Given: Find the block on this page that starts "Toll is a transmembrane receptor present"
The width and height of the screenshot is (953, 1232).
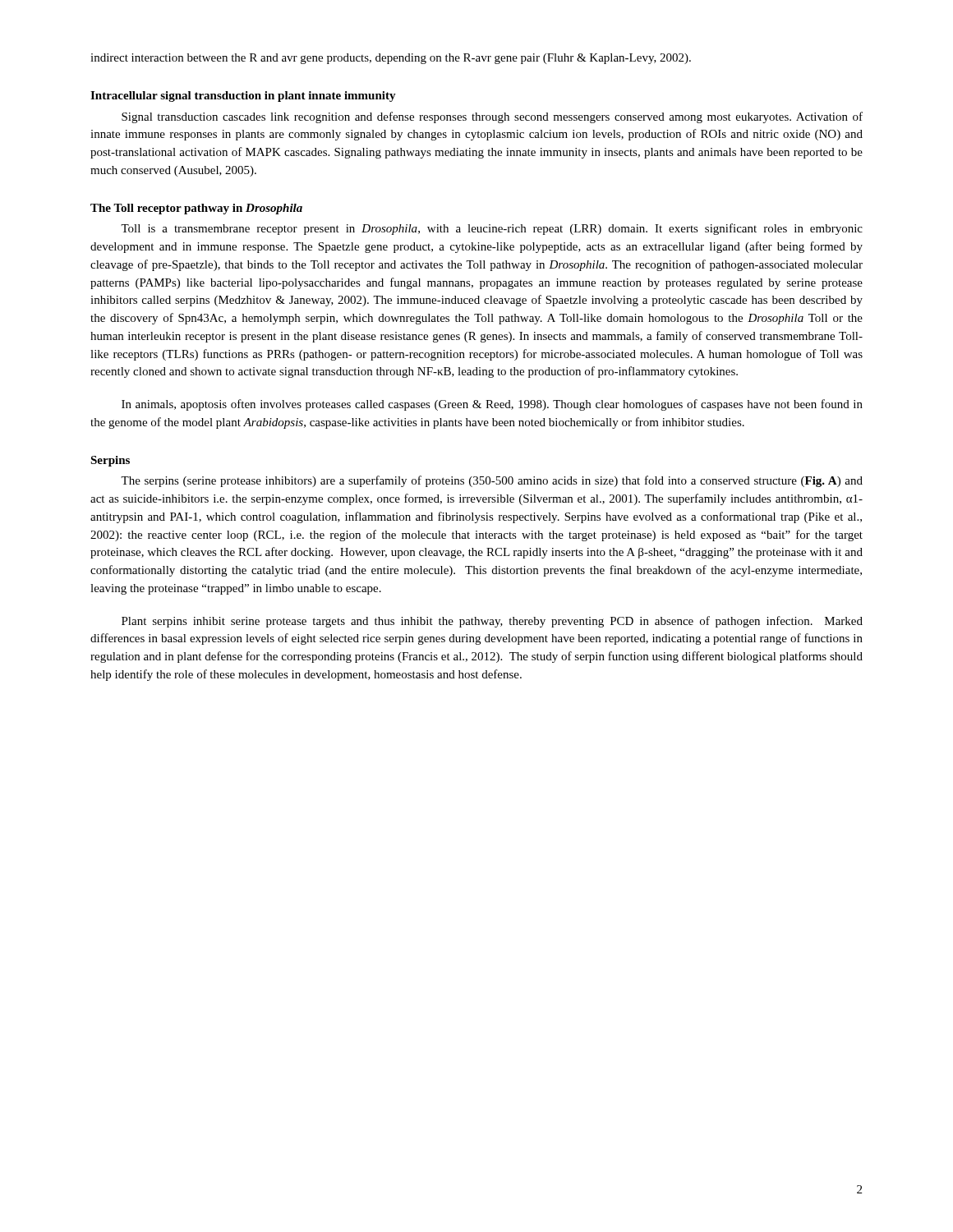Looking at the screenshot, I should click(x=476, y=301).
